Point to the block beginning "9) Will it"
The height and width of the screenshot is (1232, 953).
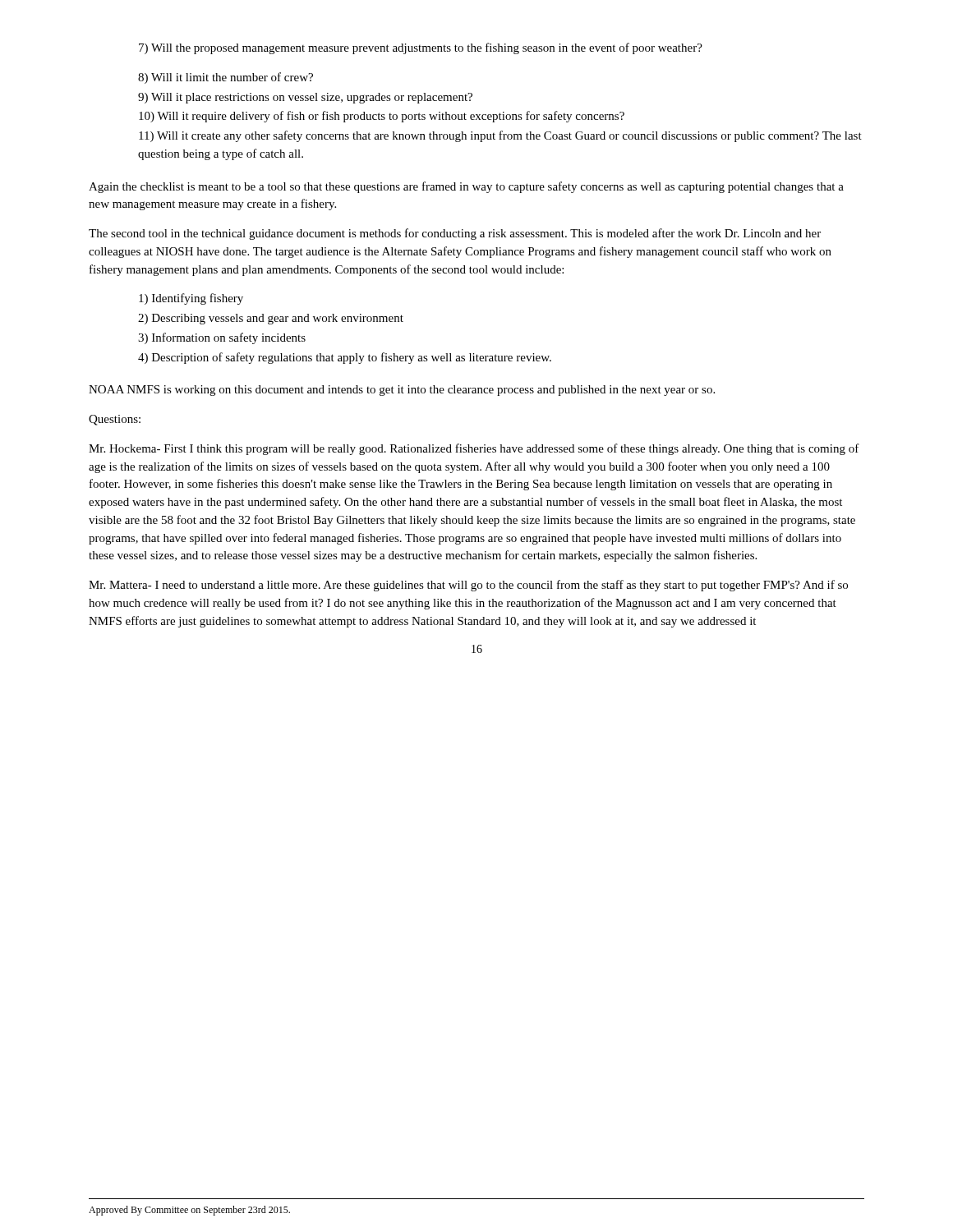coord(305,97)
